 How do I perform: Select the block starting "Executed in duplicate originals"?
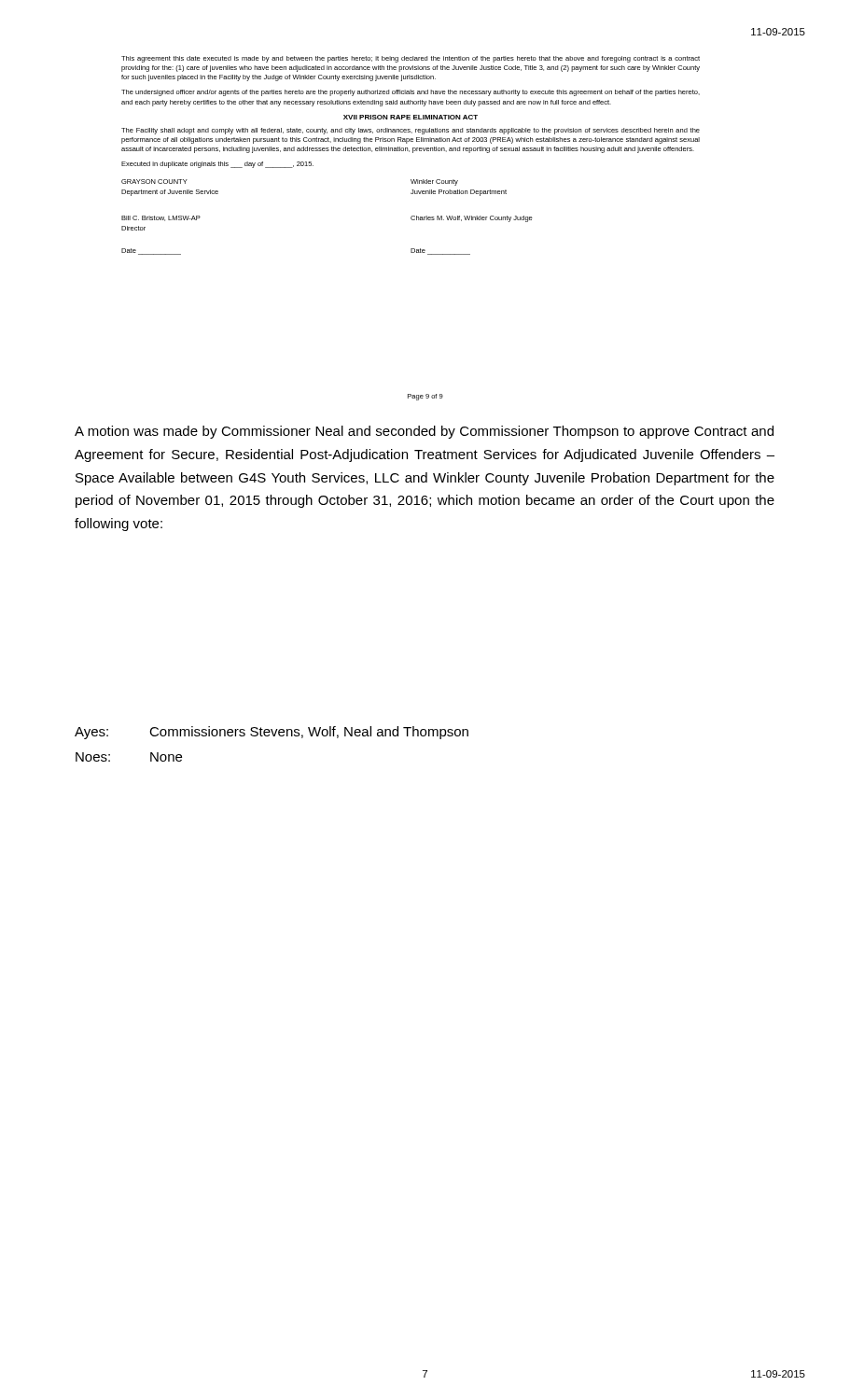(x=218, y=164)
